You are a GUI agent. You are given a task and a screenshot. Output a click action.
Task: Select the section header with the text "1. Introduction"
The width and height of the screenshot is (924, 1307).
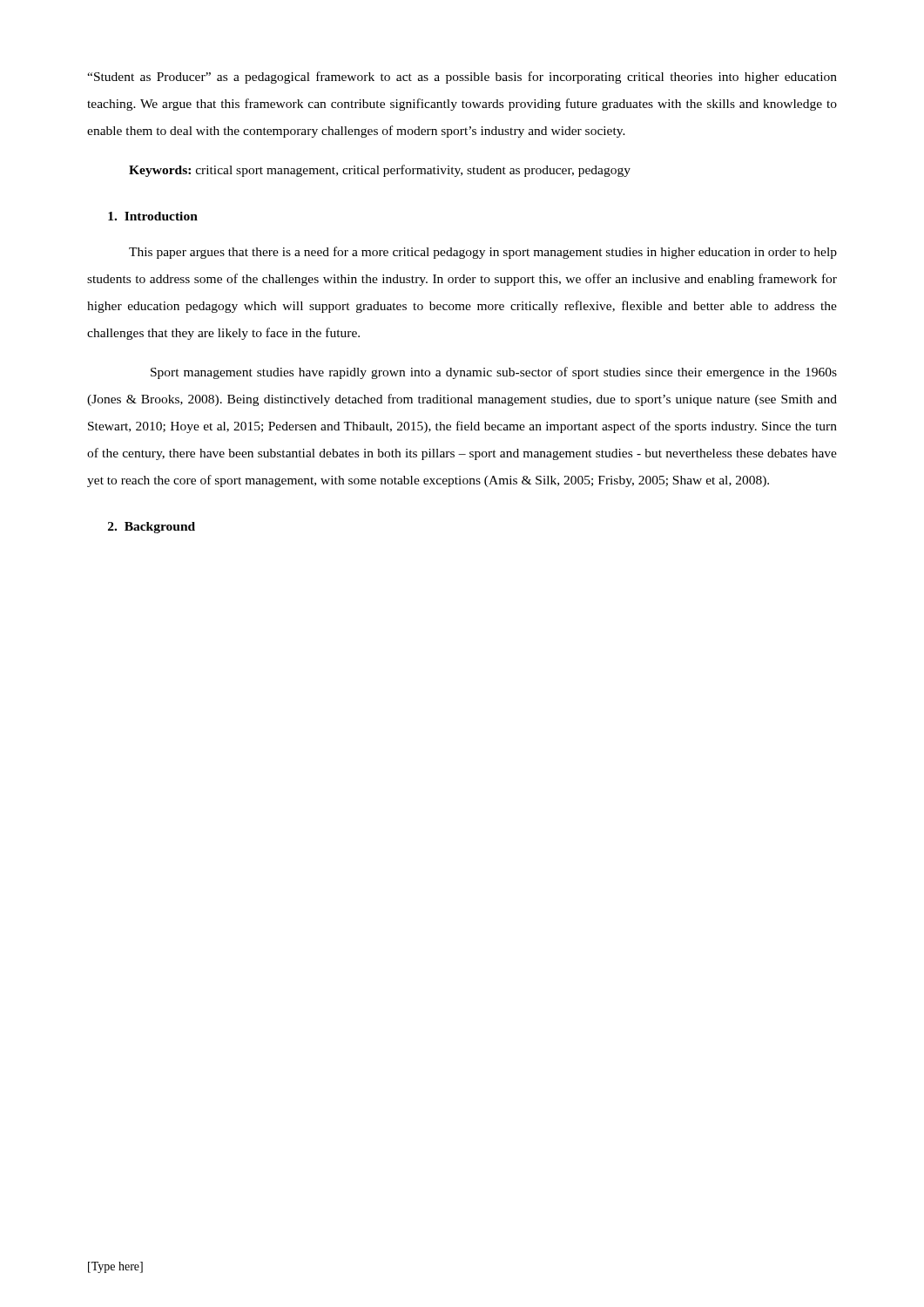[142, 216]
